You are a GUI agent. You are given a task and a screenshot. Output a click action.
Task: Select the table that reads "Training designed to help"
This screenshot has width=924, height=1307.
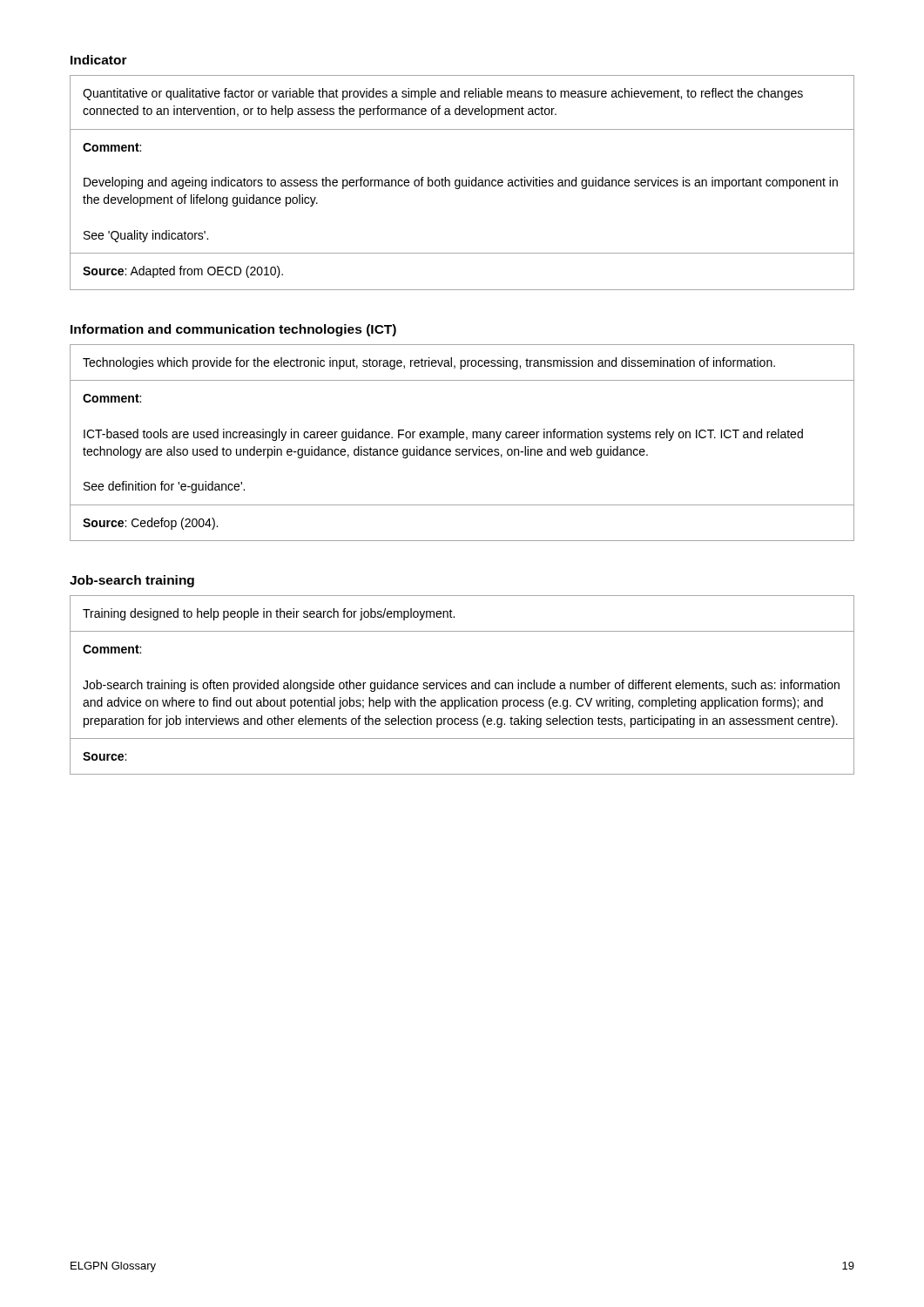[462, 685]
